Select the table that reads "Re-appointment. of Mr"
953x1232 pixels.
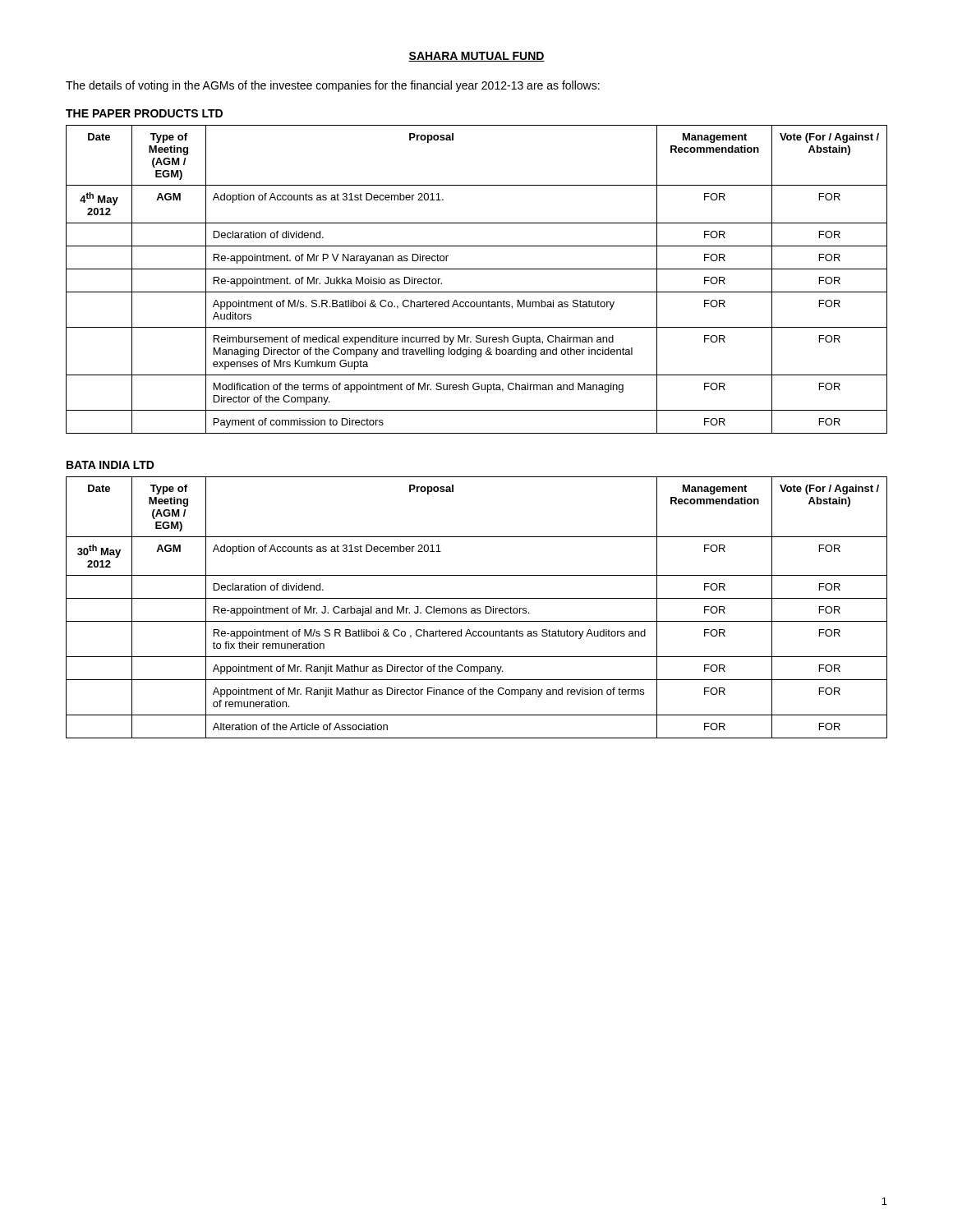click(476, 279)
